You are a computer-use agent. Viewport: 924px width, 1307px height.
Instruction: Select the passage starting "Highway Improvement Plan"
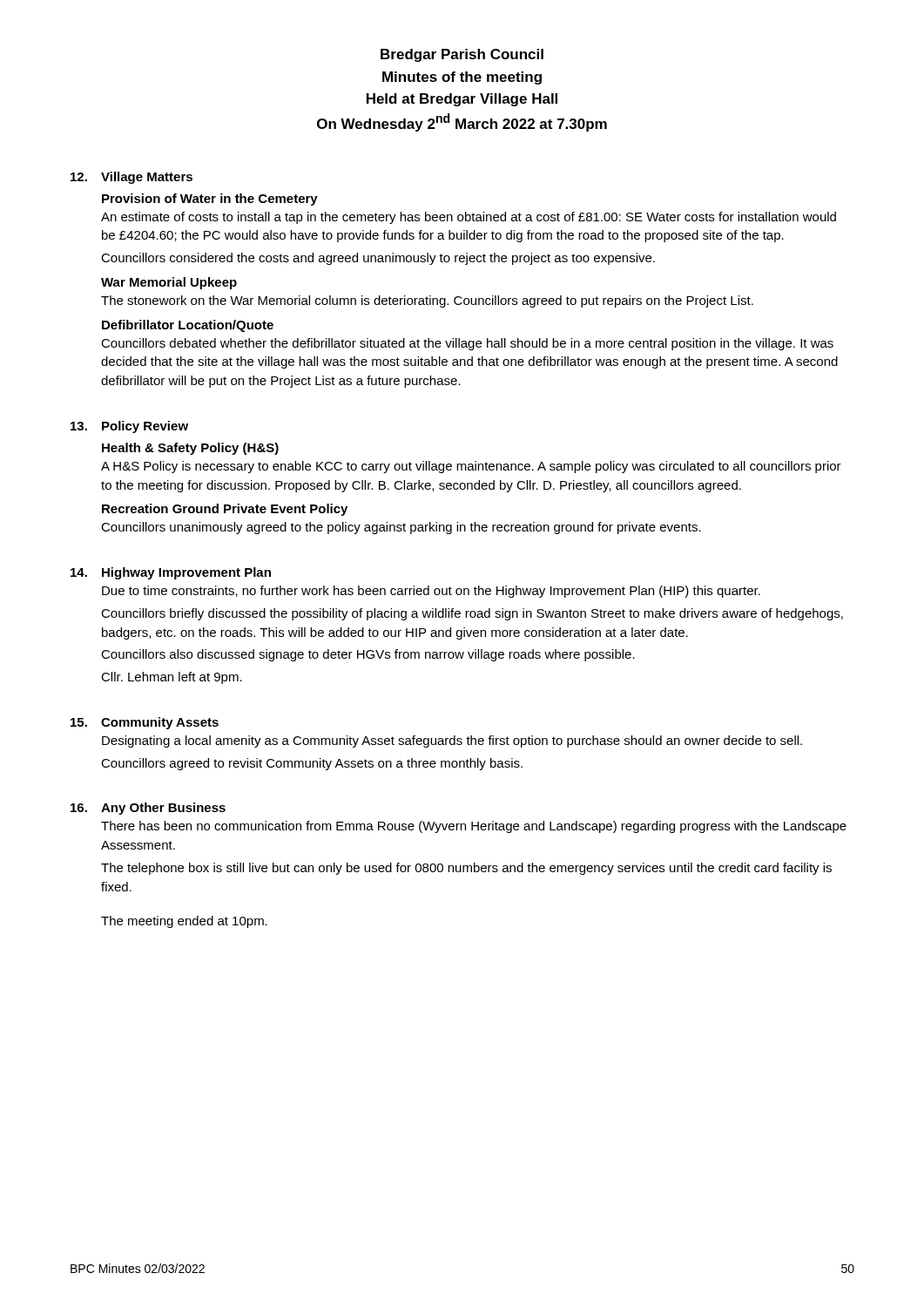[186, 572]
